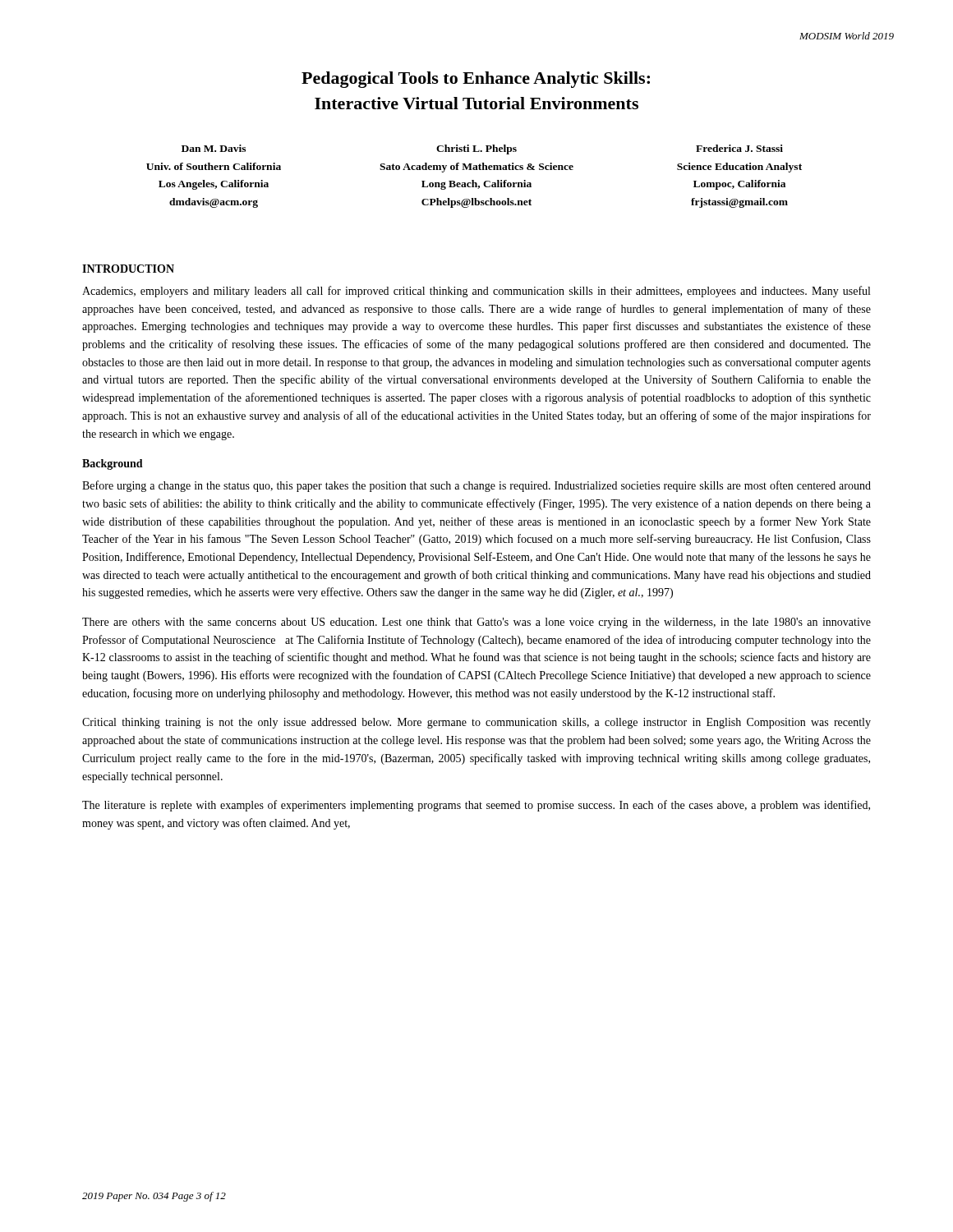Locate the title that reads "Pedagogical Tools to Enhance"

point(476,91)
